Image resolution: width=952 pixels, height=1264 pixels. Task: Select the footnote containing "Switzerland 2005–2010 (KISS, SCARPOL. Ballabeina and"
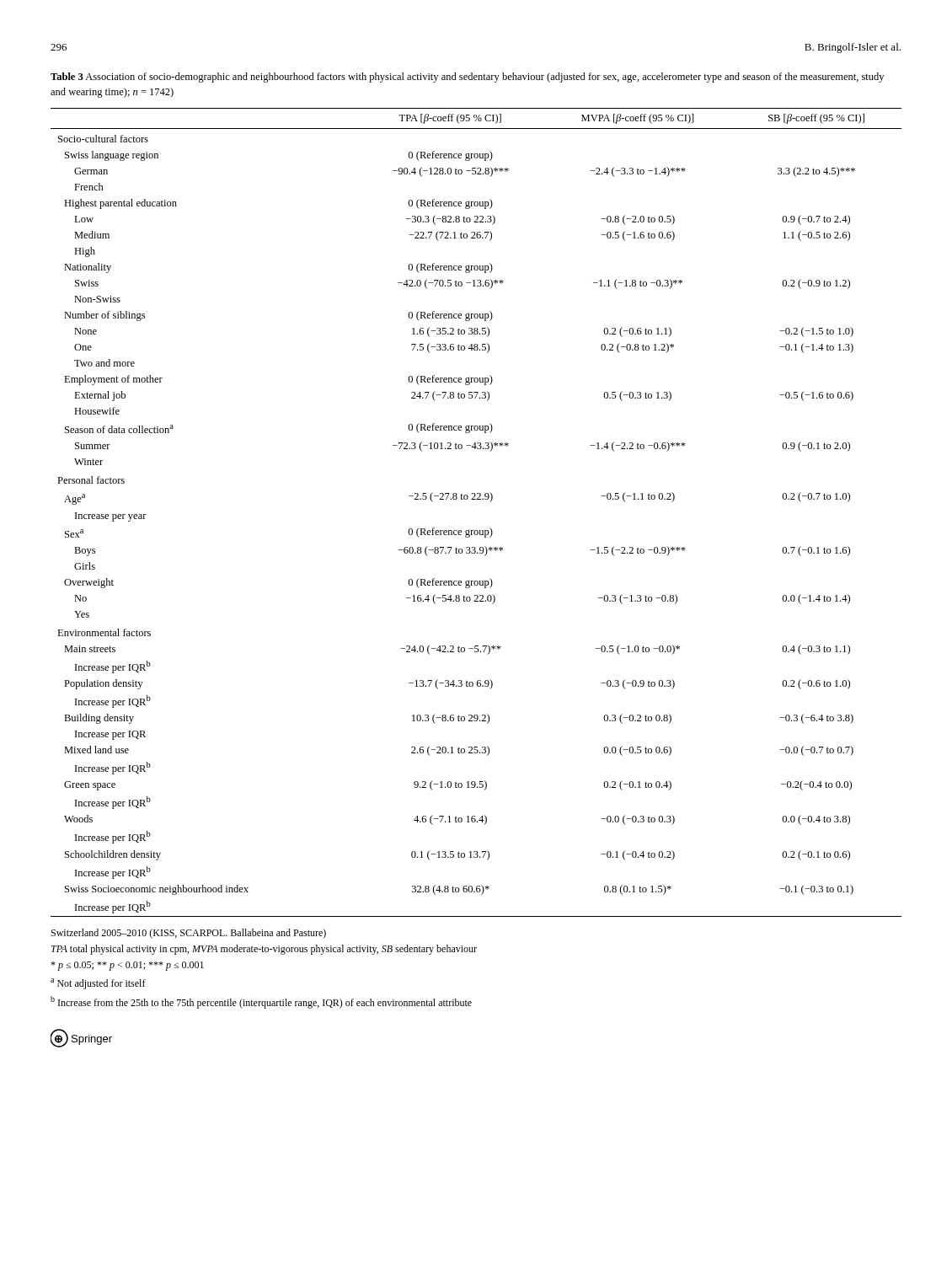click(188, 933)
